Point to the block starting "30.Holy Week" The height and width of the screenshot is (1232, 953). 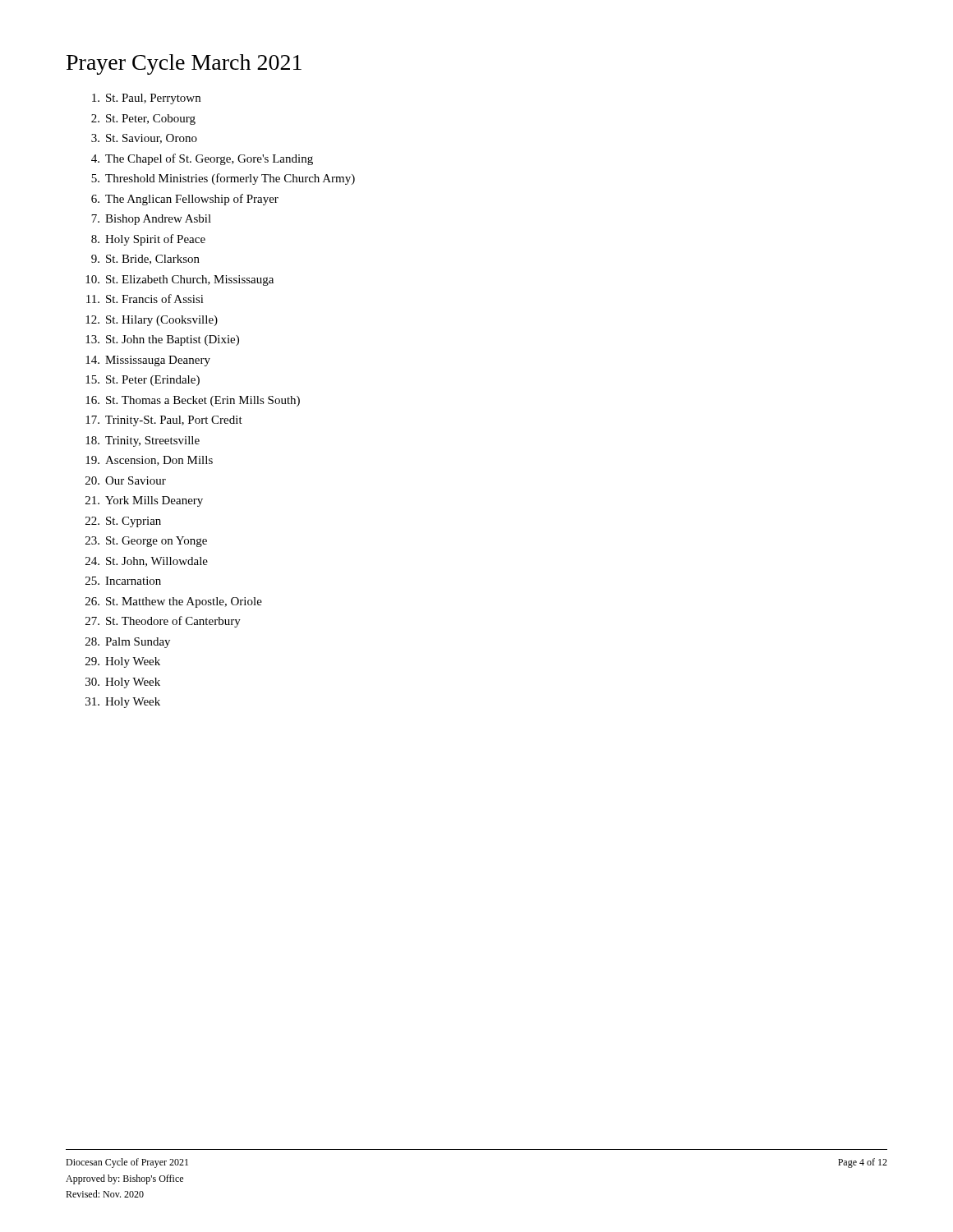[x=123, y=683]
